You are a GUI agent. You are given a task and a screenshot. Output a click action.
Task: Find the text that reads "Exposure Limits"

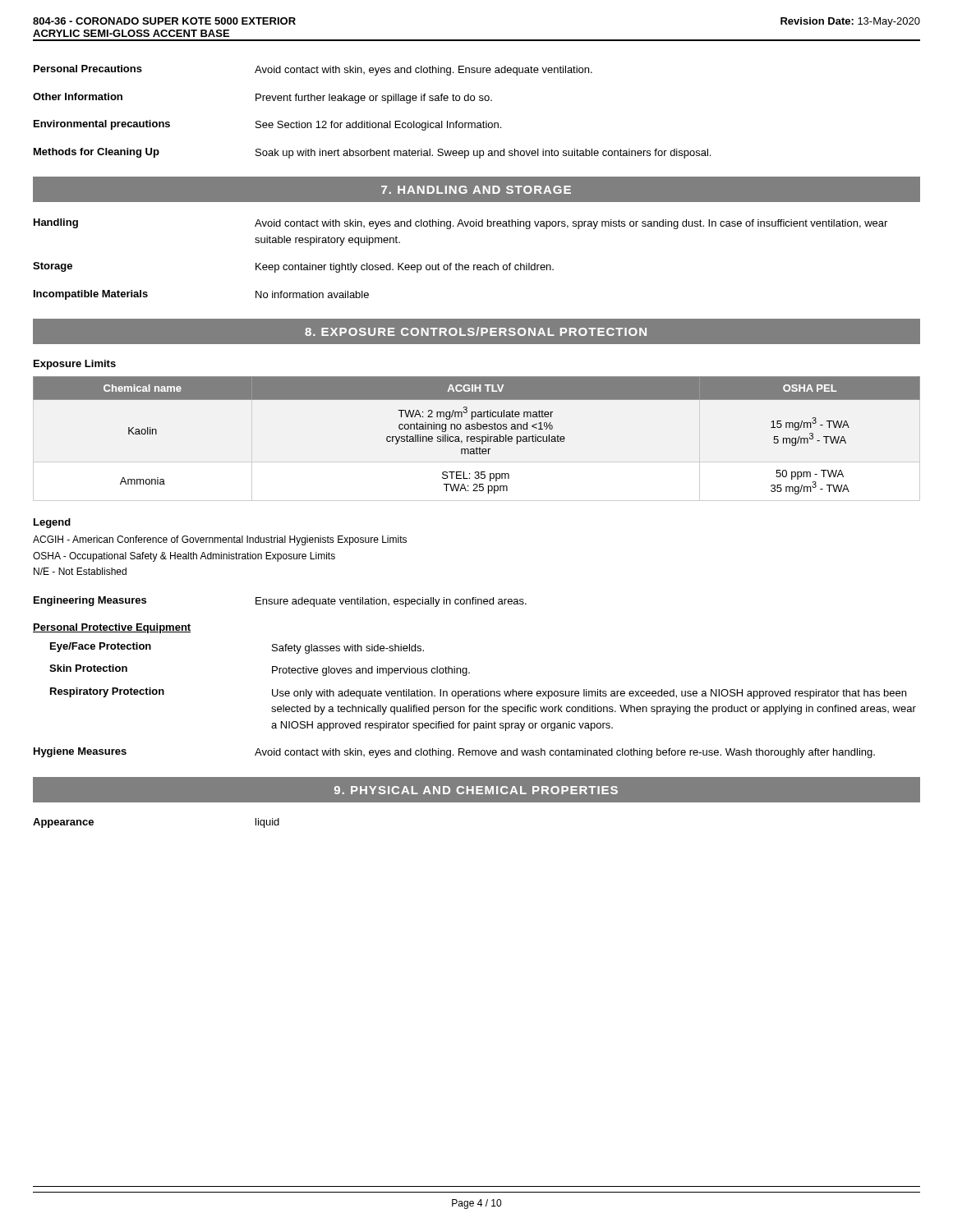[x=74, y=363]
